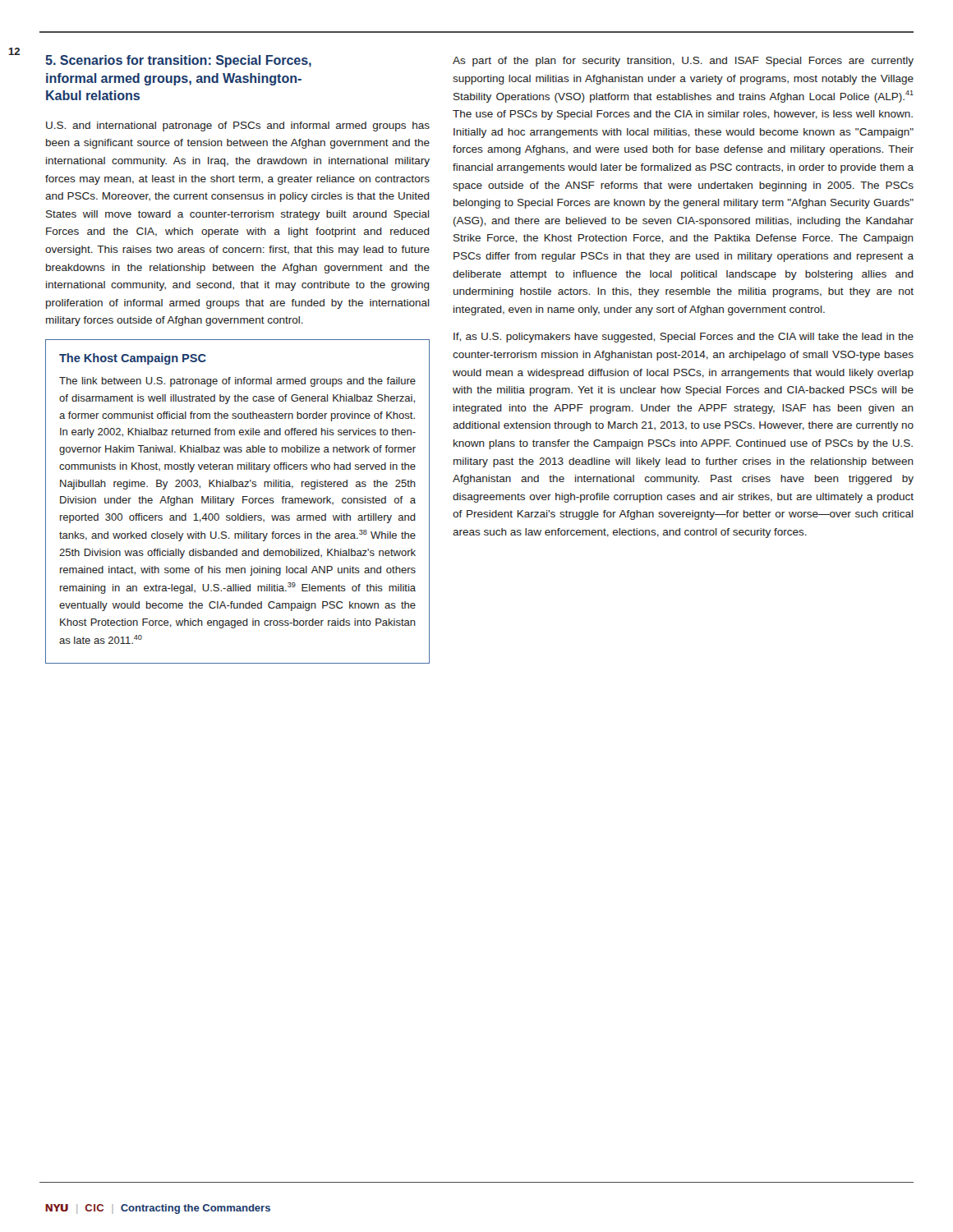This screenshot has height=1232, width=953.
Task: Find the element starting "The link between U.S. patronage of informal armed"
Action: (x=237, y=510)
